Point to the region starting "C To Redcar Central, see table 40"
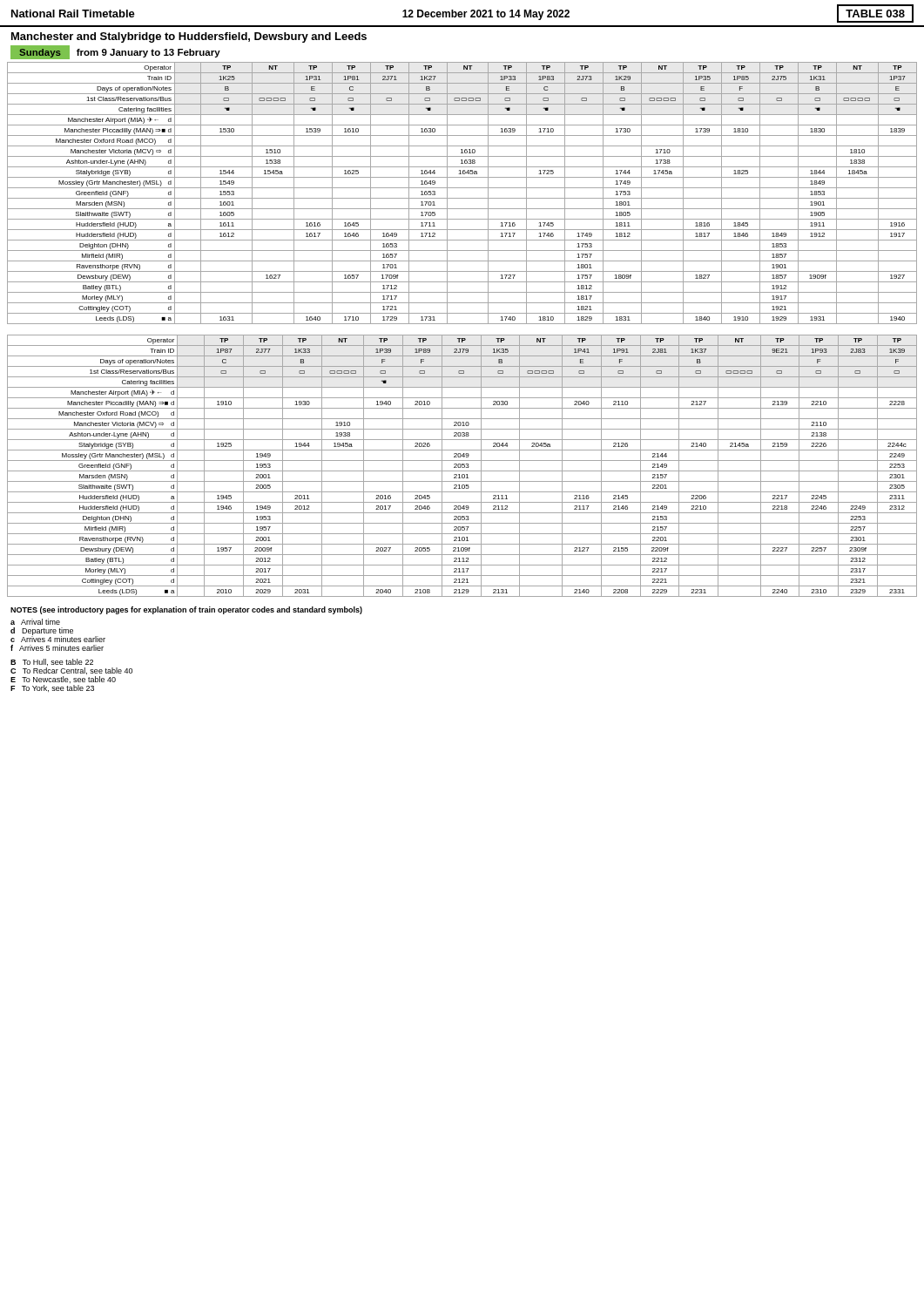The image size is (924, 1307). (72, 671)
